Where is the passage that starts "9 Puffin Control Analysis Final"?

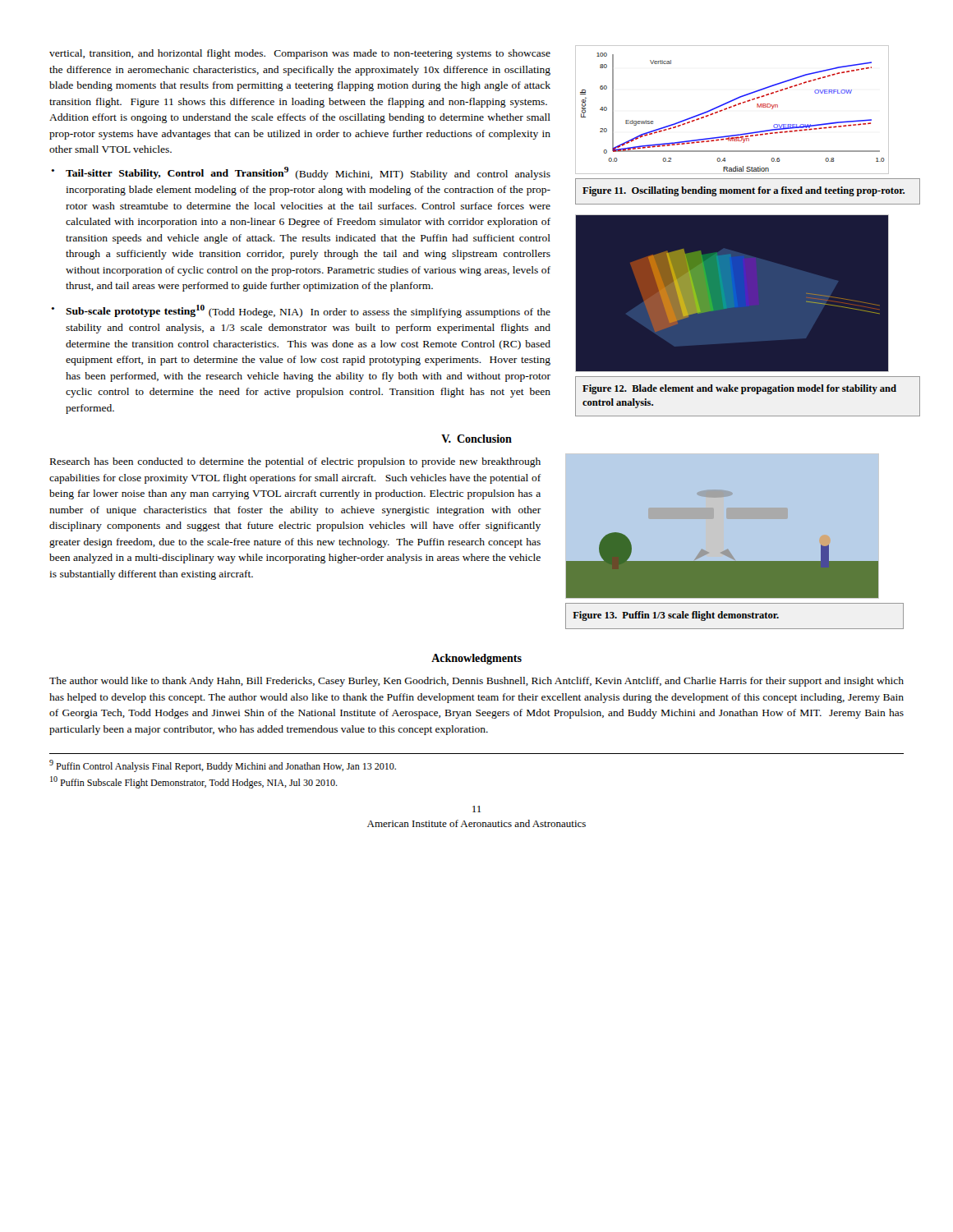click(x=223, y=765)
